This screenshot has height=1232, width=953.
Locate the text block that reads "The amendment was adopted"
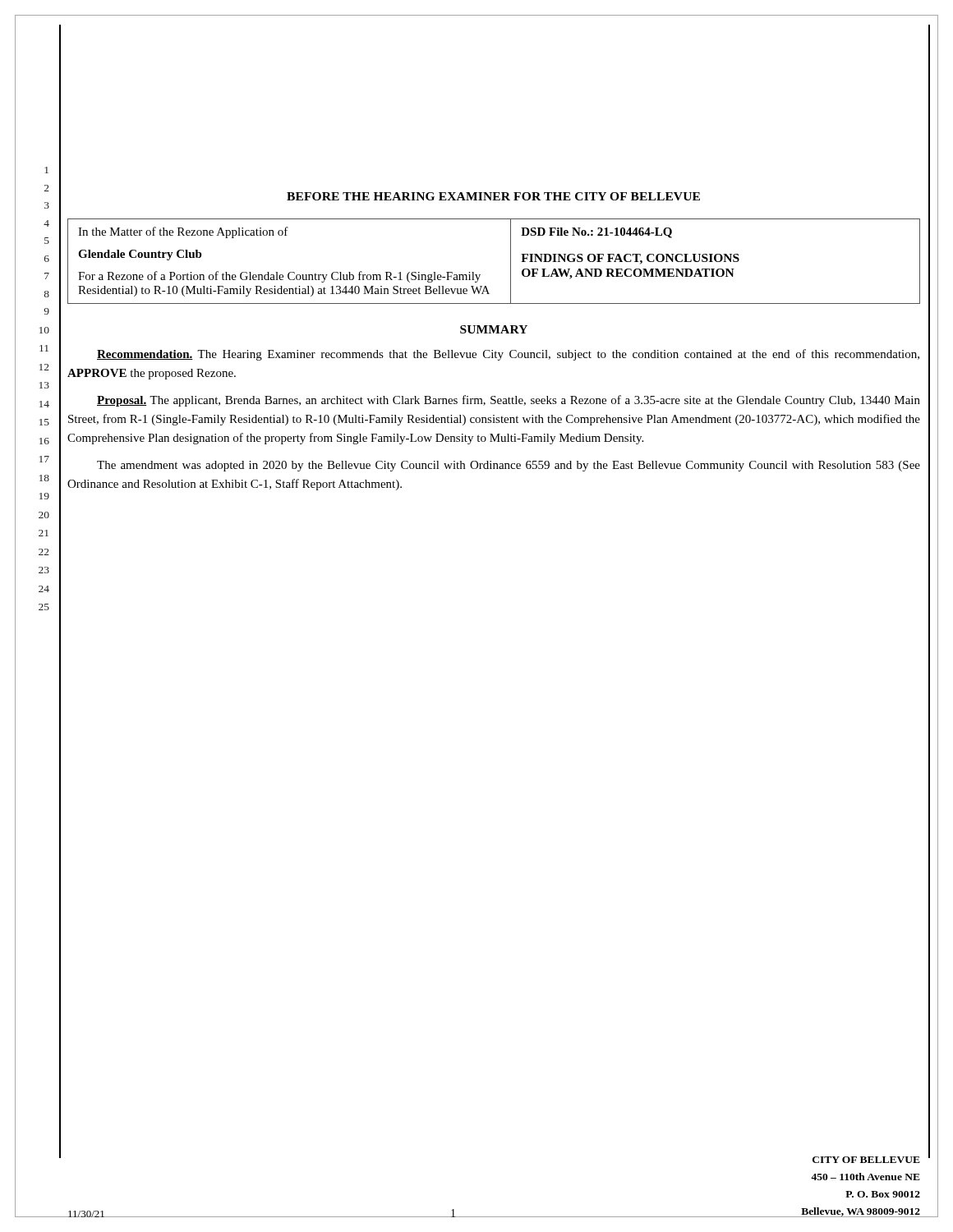point(494,474)
